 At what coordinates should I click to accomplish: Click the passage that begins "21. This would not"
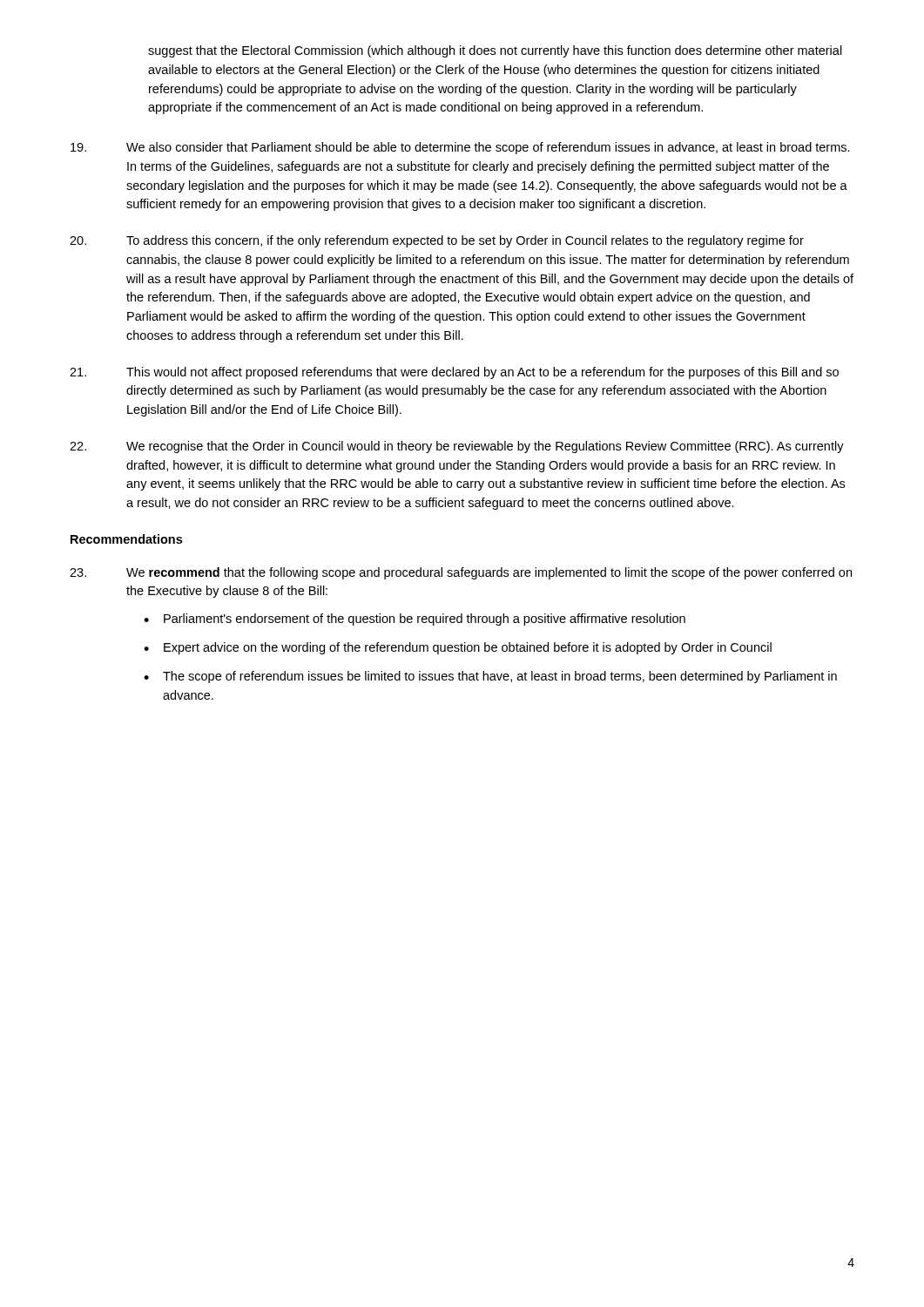pyautogui.click(x=462, y=391)
